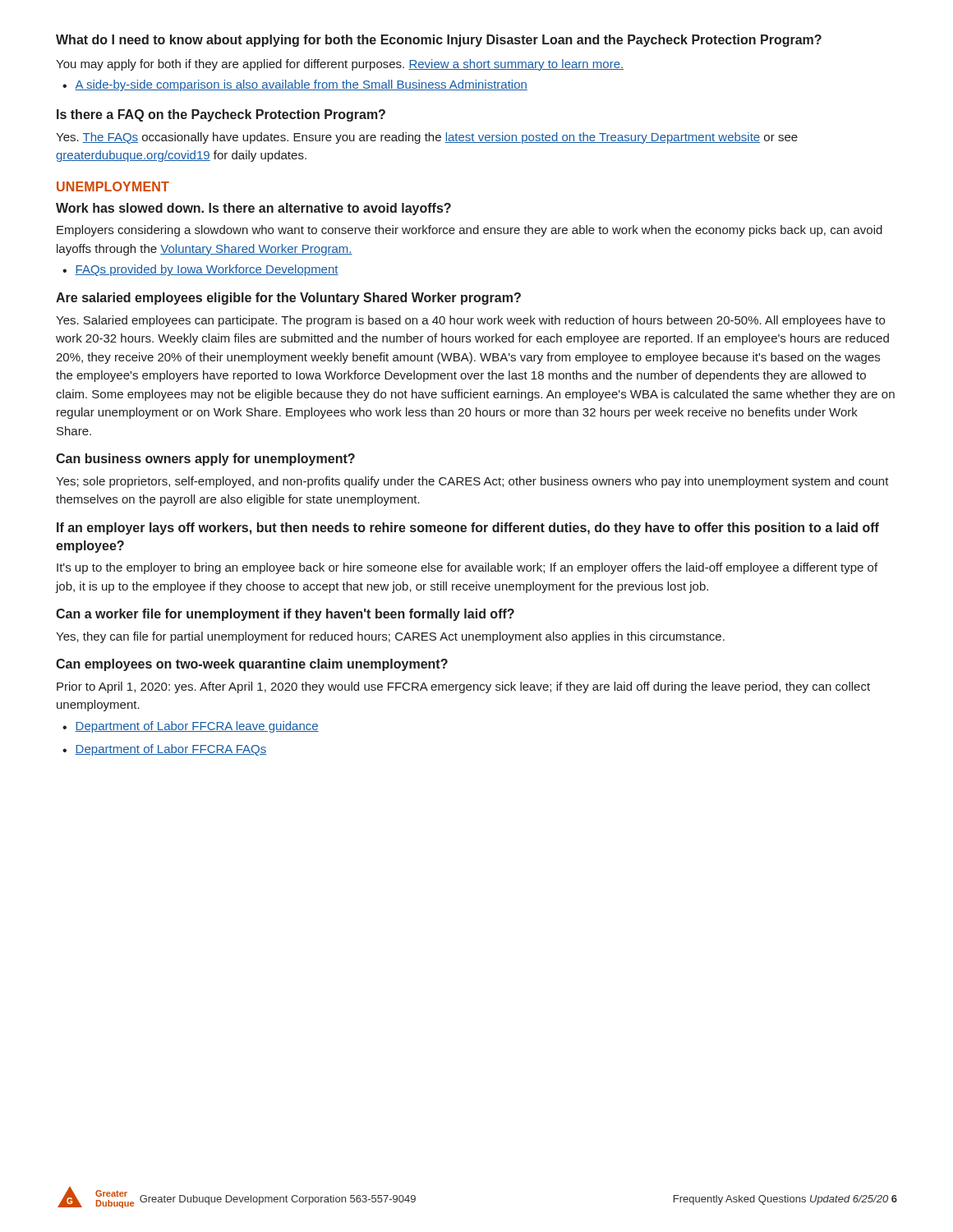Select the text starting "Yes; sole proprietors, self-employed, and non-profits qualify"
The height and width of the screenshot is (1232, 953).
472,490
